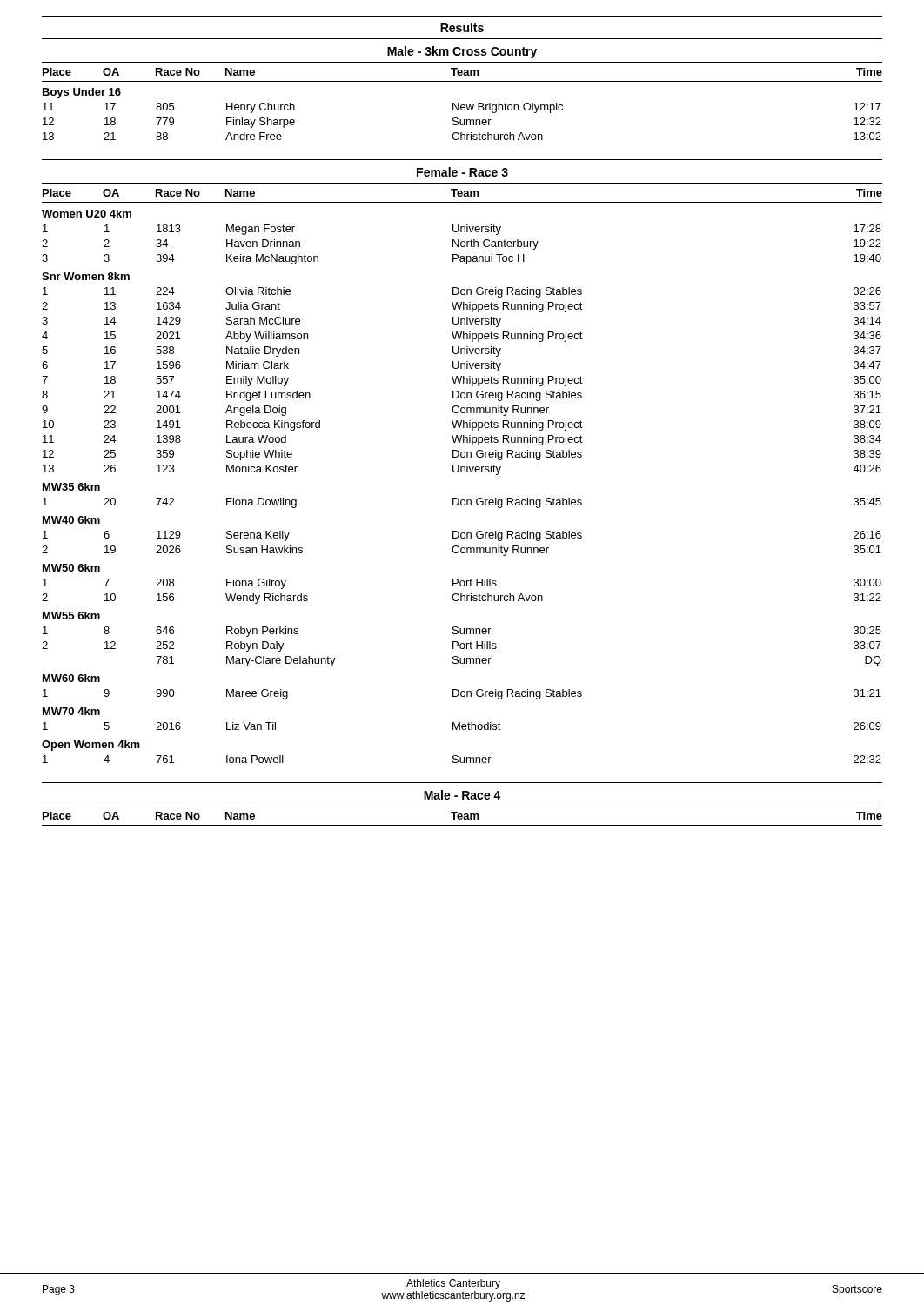Click where it says "Male - Race 4"
Viewport: 924px width, 1305px height.
tap(462, 795)
